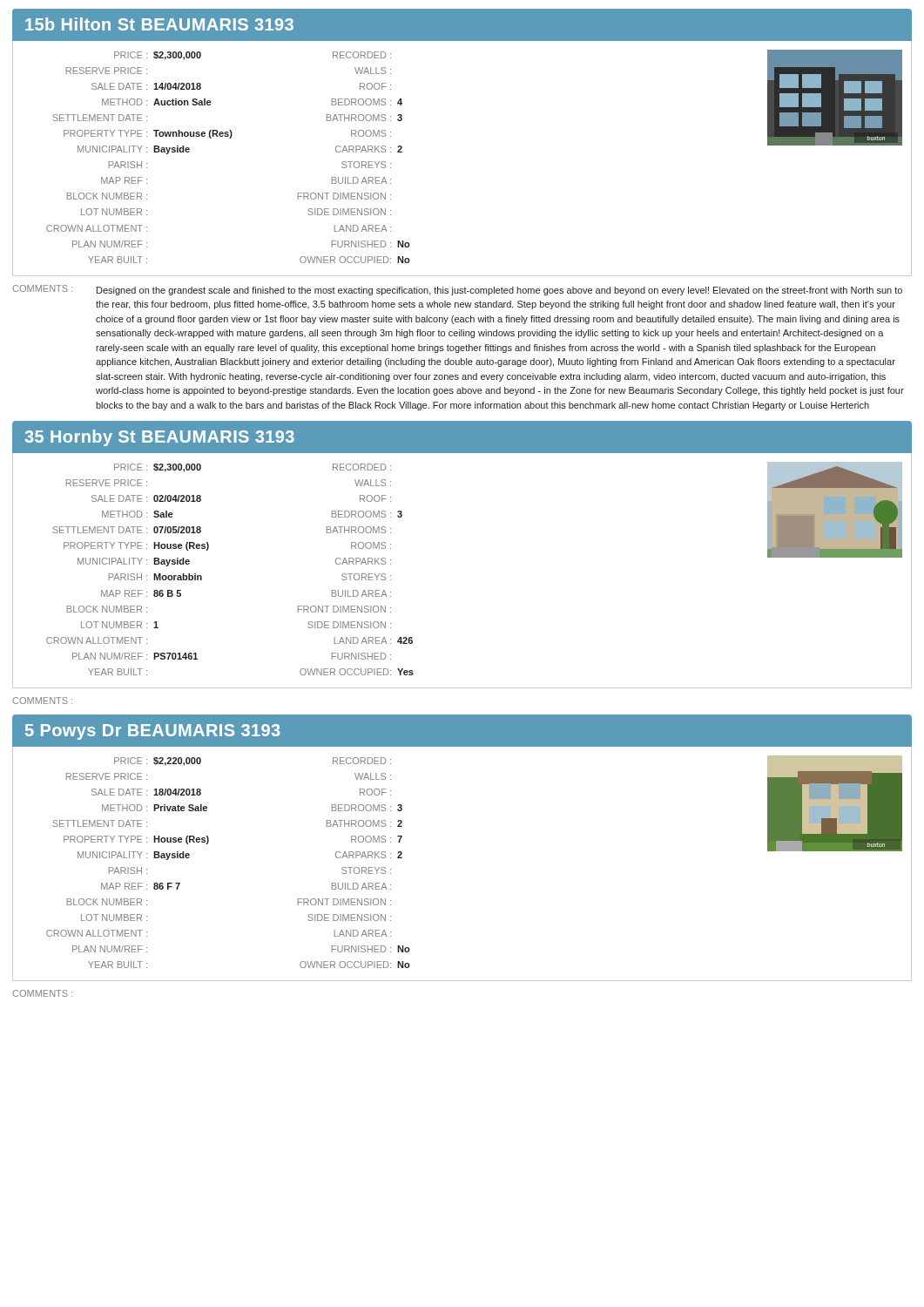
Task: Locate the text block containing "COMMENTS : Designed"
Action: [x=462, y=348]
